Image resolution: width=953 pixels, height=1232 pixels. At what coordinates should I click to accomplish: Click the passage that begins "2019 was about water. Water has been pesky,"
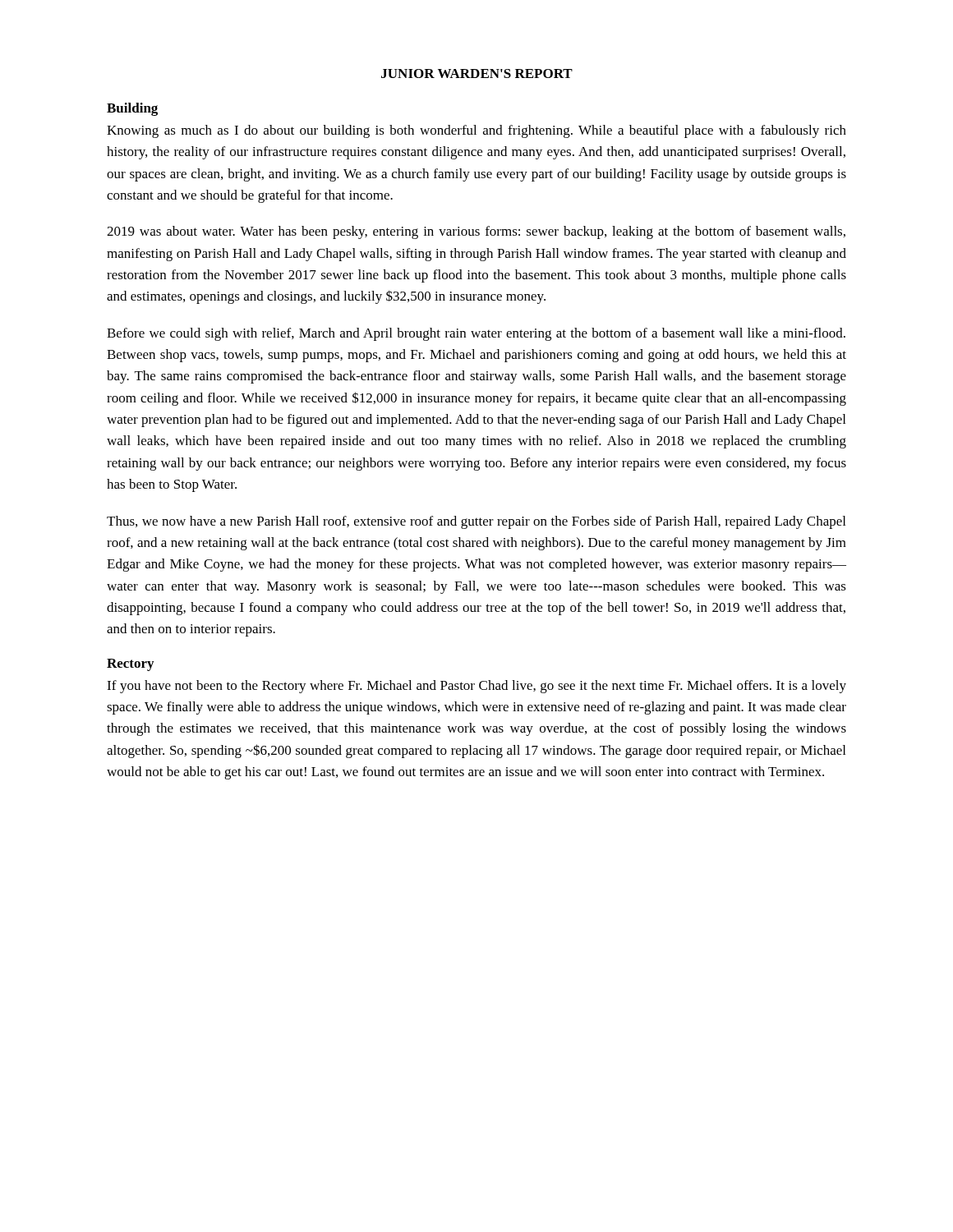tap(476, 264)
